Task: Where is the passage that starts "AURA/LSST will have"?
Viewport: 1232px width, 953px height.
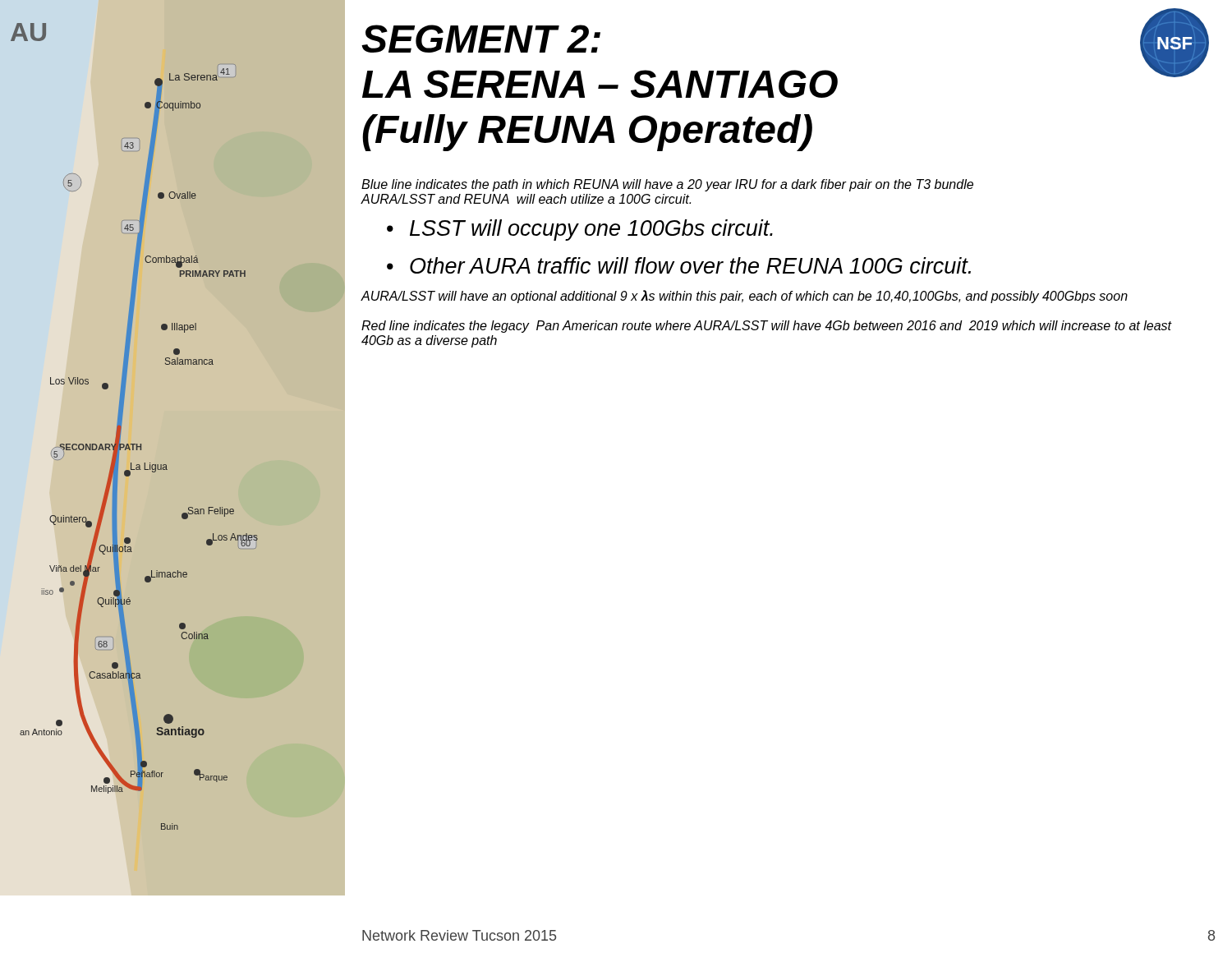Action: click(x=780, y=297)
